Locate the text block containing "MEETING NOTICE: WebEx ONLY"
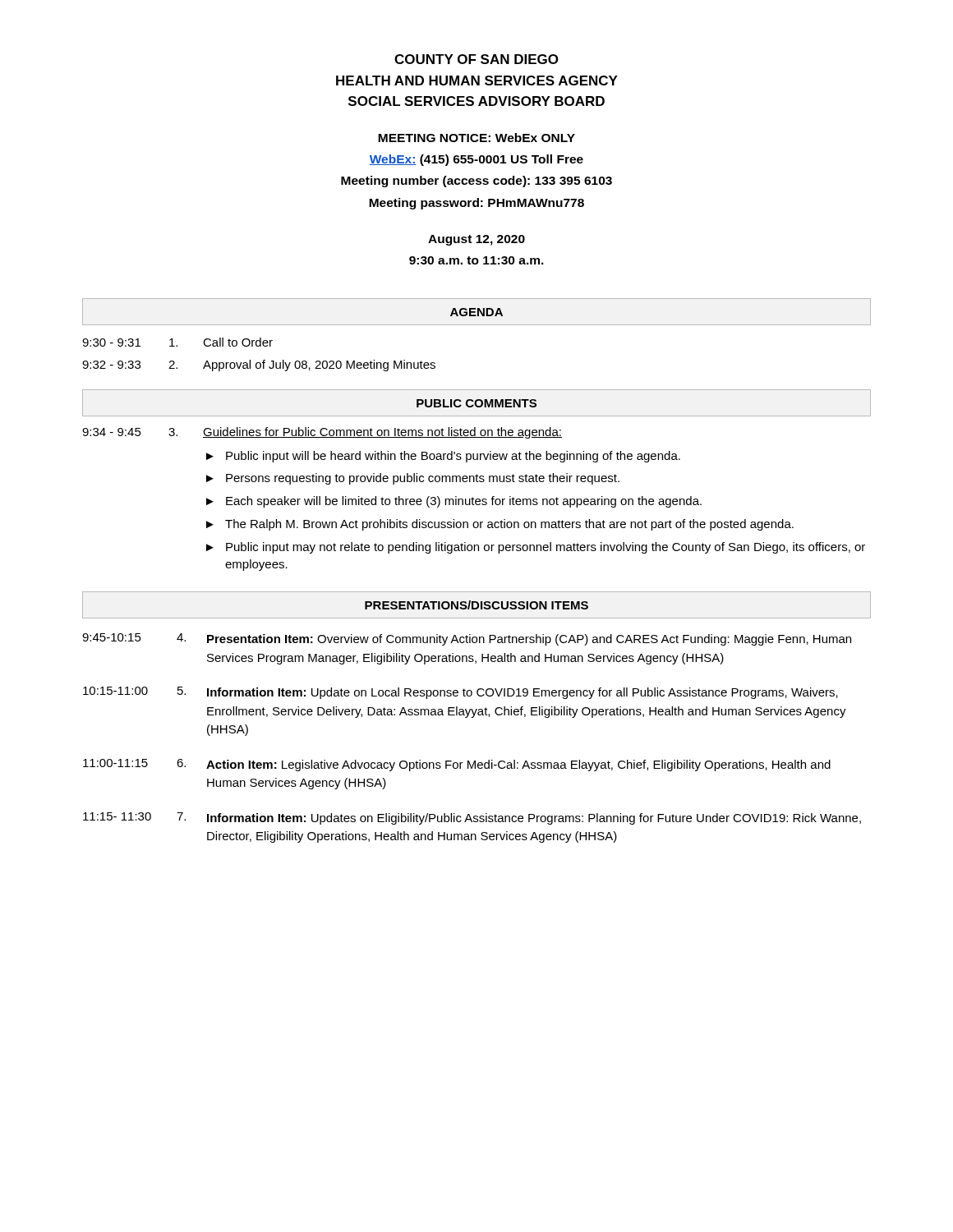The width and height of the screenshot is (953, 1232). click(476, 170)
